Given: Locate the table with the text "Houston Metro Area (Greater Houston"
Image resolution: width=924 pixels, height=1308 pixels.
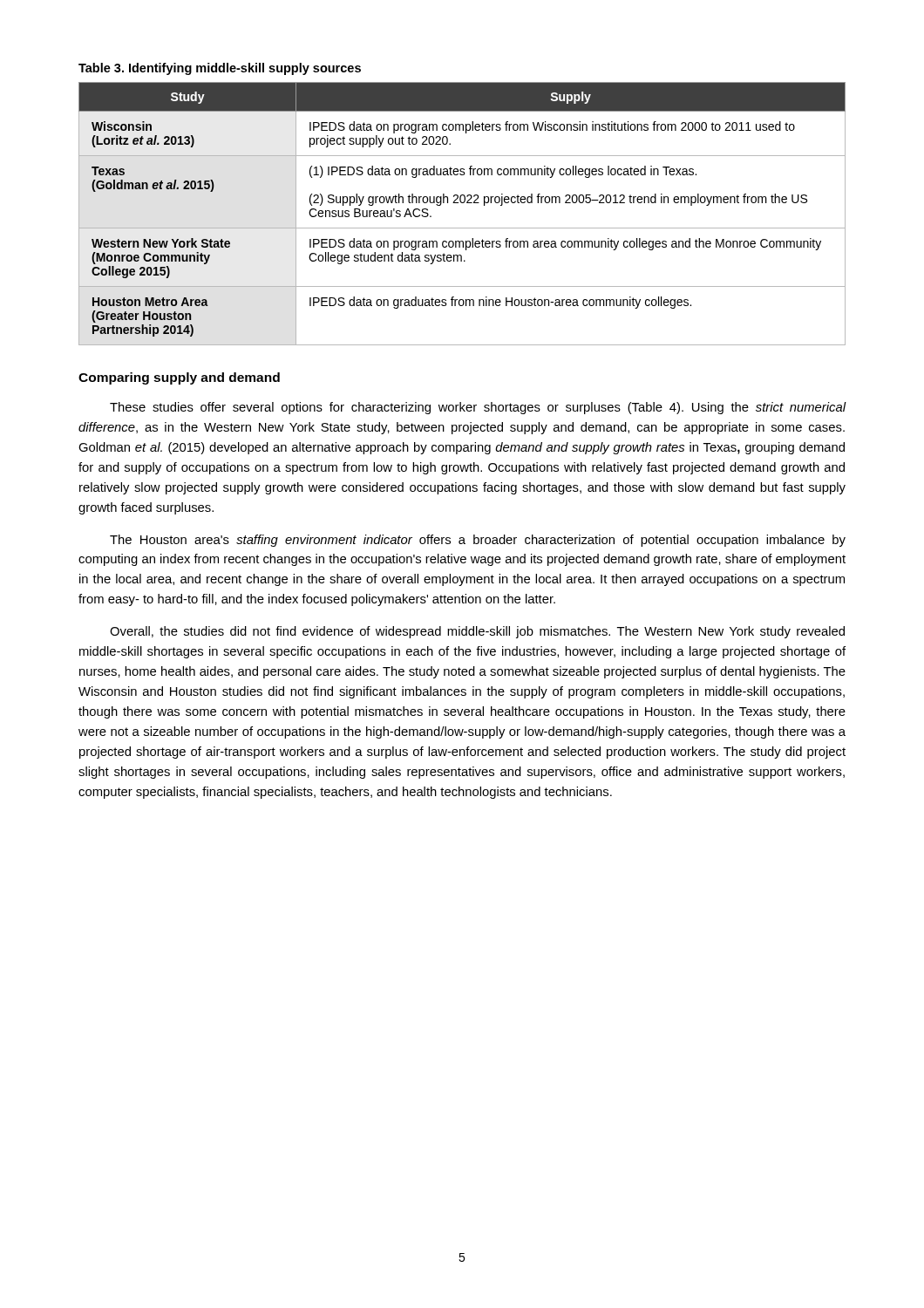Looking at the screenshot, I should [x=462, y=214].
